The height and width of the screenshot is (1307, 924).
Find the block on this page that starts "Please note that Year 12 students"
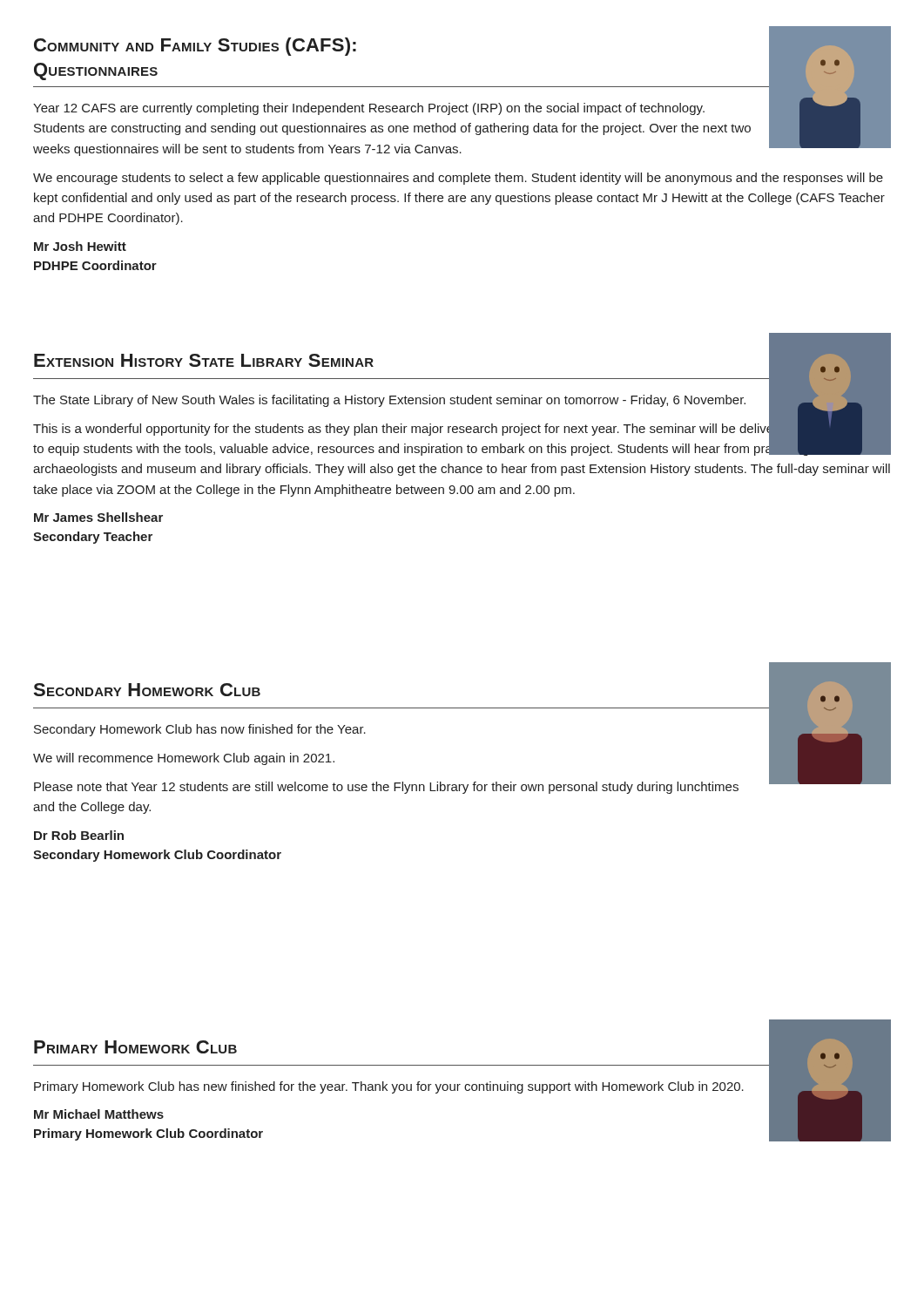[x=462, y=797]
